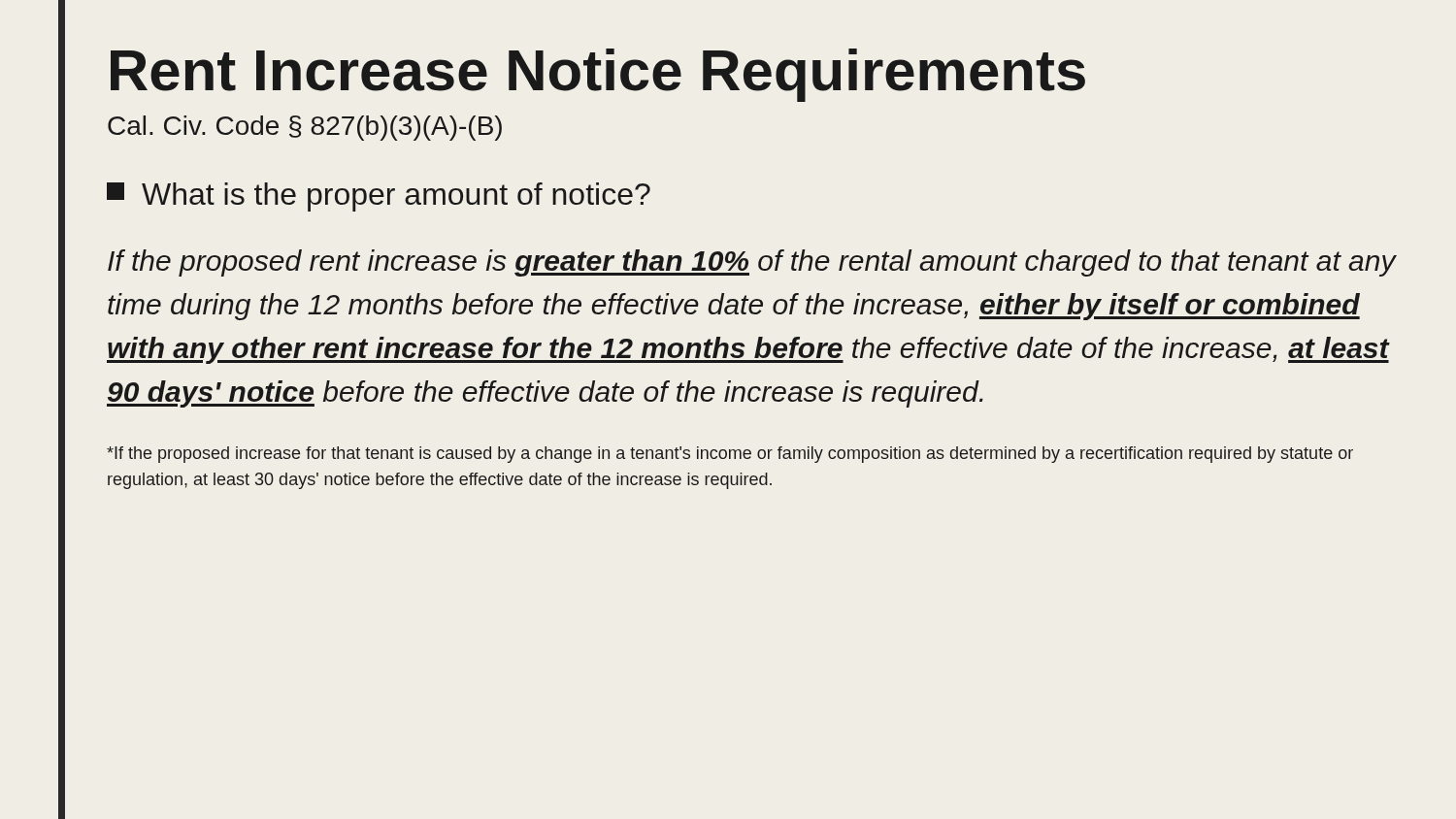Click the passage that begins "If the proposed rent increase is greater"
Viewport: 1456px width, 819px height.
[x=751, y=326]
